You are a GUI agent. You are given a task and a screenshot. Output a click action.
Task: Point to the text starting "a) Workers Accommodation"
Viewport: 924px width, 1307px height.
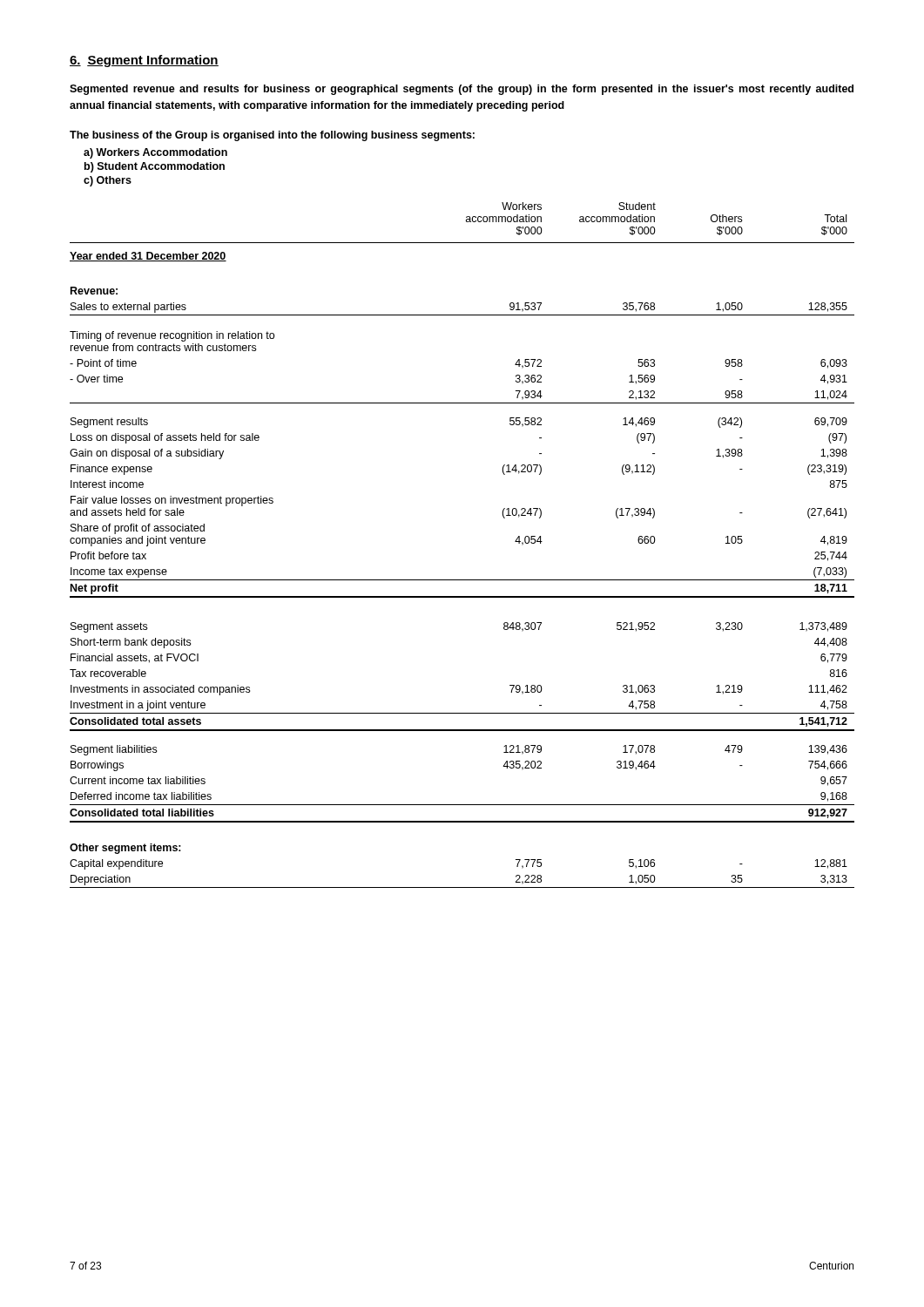point(156,152)
